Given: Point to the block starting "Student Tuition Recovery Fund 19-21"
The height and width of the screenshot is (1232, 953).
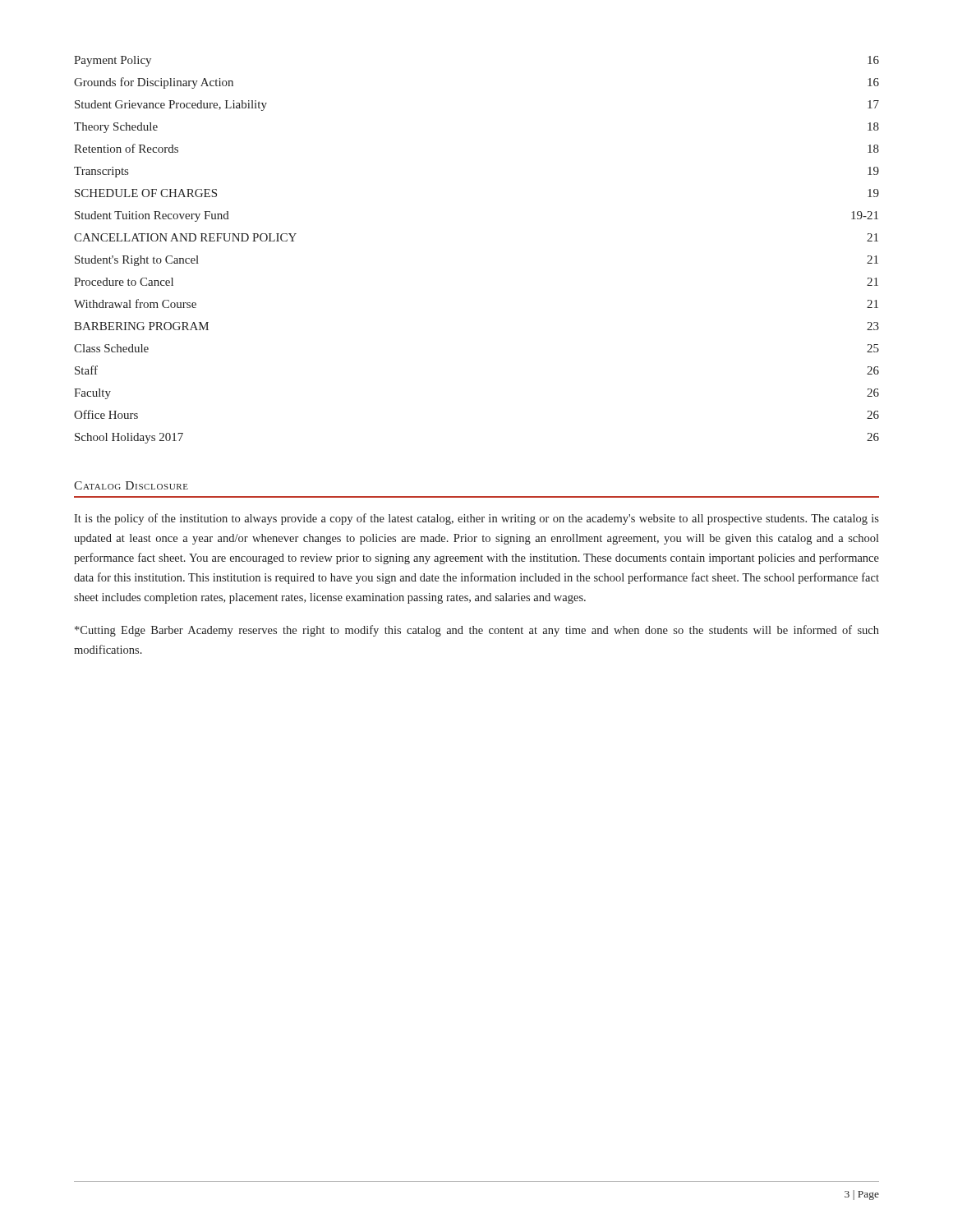Looking at the screenshot, I should [148, 216].
